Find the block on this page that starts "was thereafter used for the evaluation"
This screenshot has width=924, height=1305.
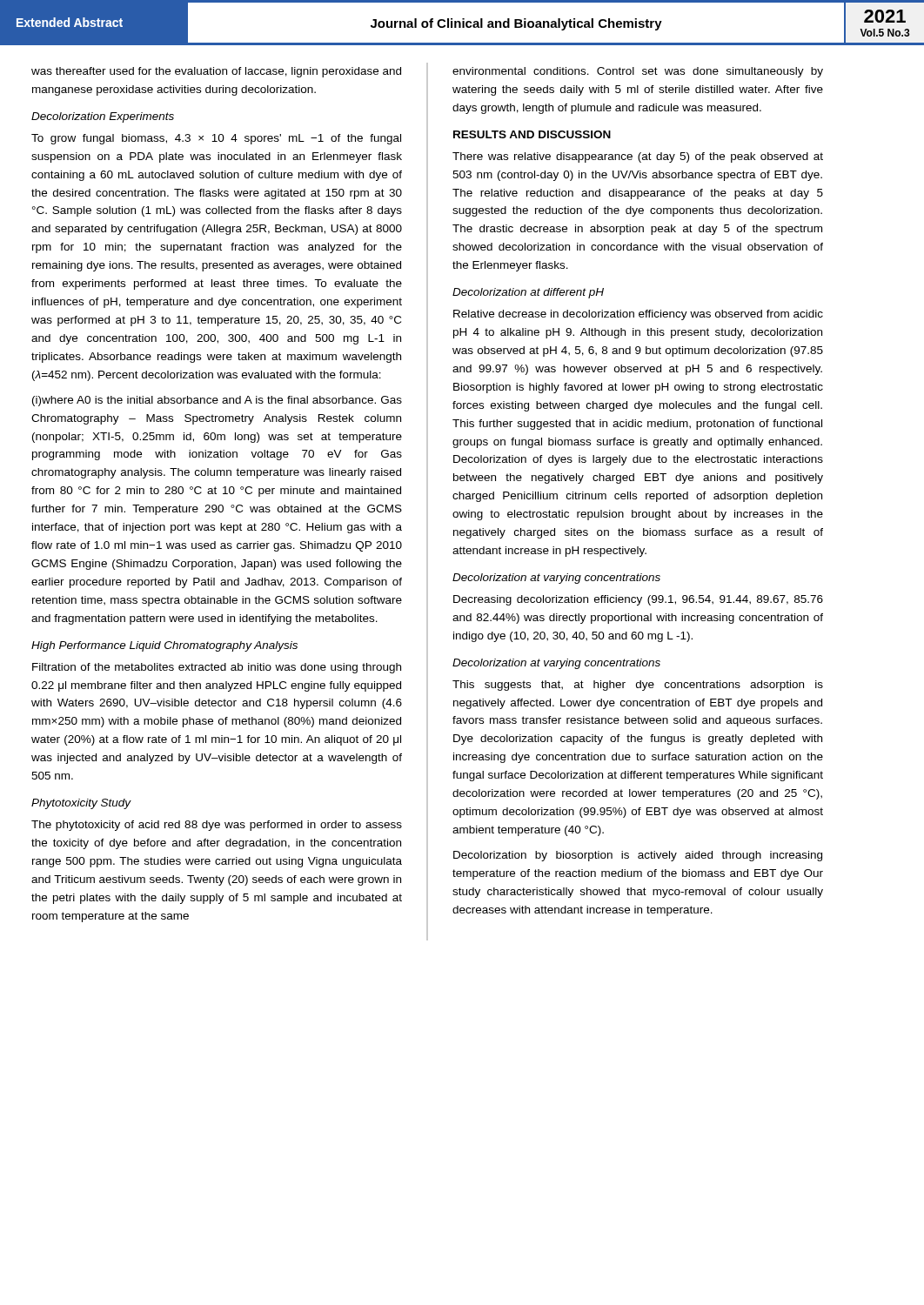tap(217, 81)
